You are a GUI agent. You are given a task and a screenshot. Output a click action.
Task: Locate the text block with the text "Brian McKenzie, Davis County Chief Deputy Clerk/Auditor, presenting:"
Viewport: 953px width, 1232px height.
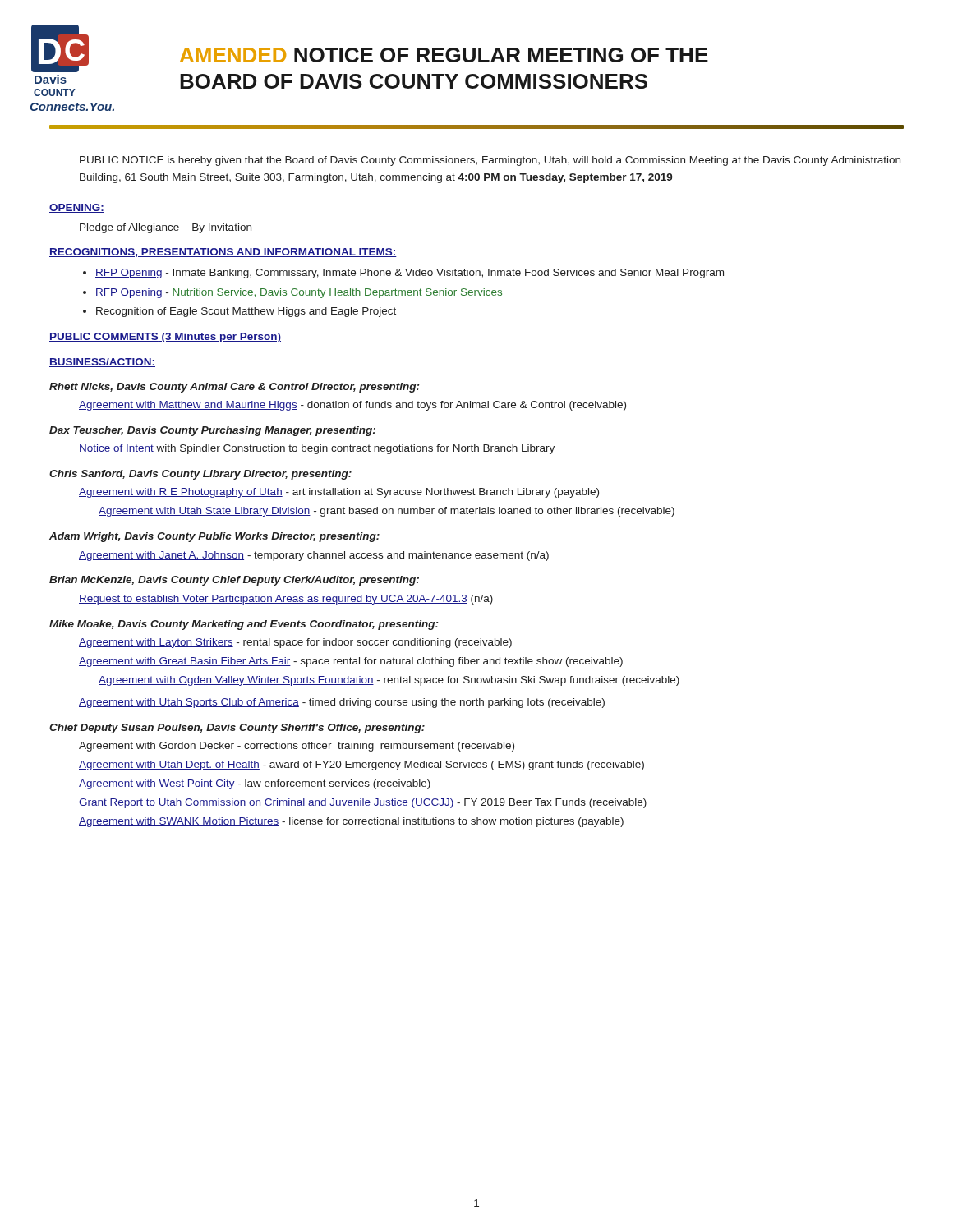(x=476, y=590)
